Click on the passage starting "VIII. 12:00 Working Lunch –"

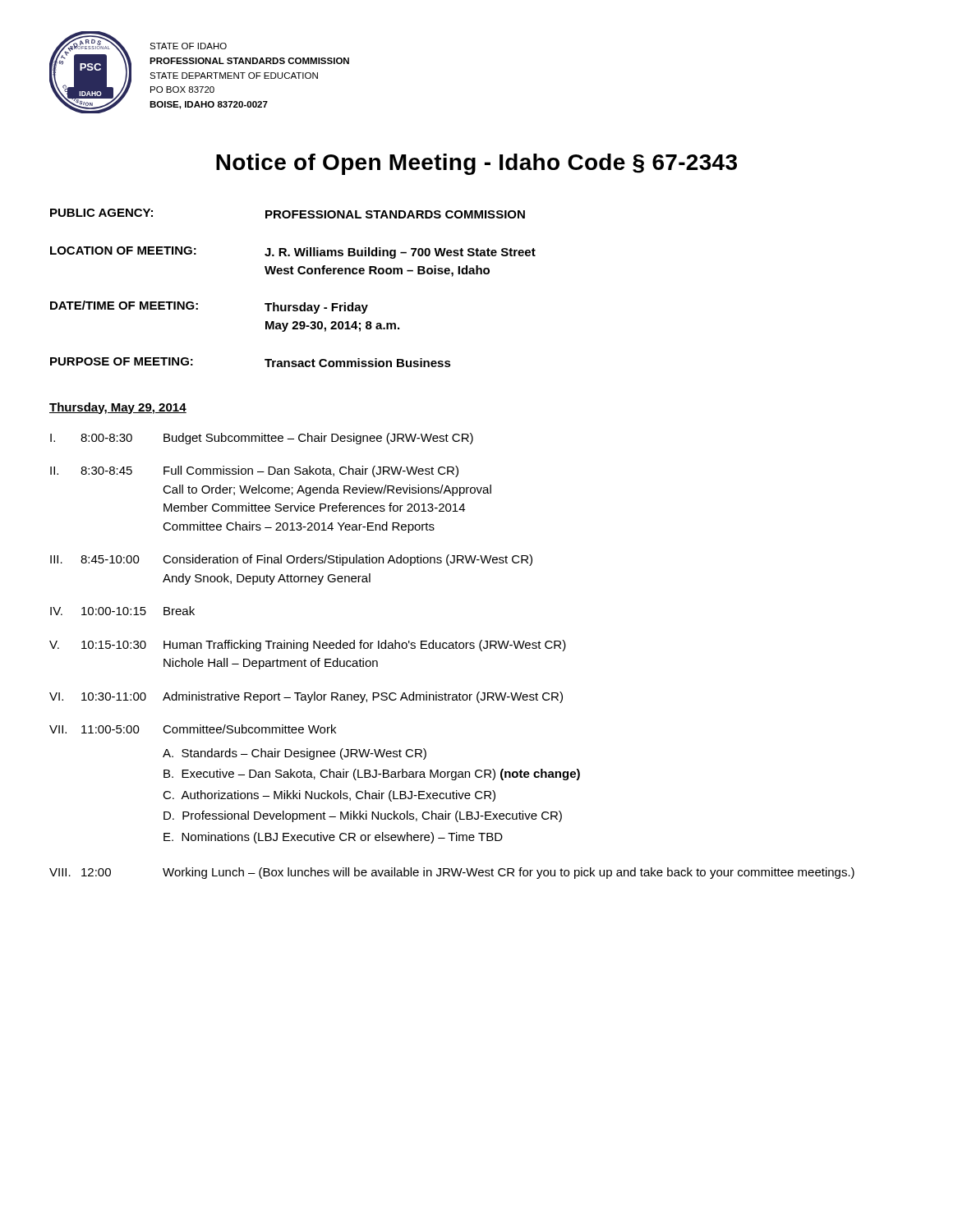(476, 880)
